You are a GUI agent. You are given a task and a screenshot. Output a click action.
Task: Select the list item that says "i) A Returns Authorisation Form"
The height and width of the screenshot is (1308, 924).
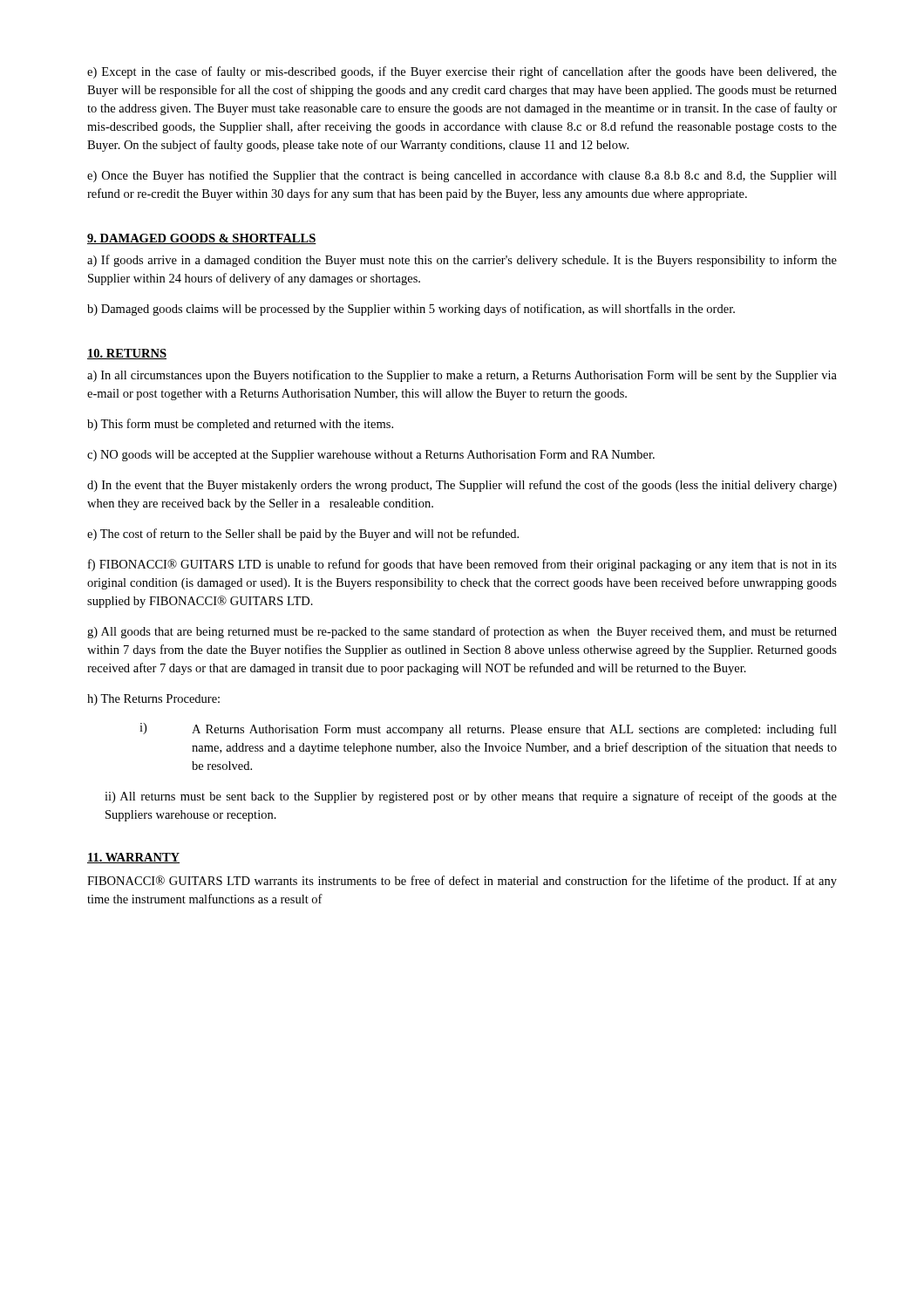click(488, 748)
